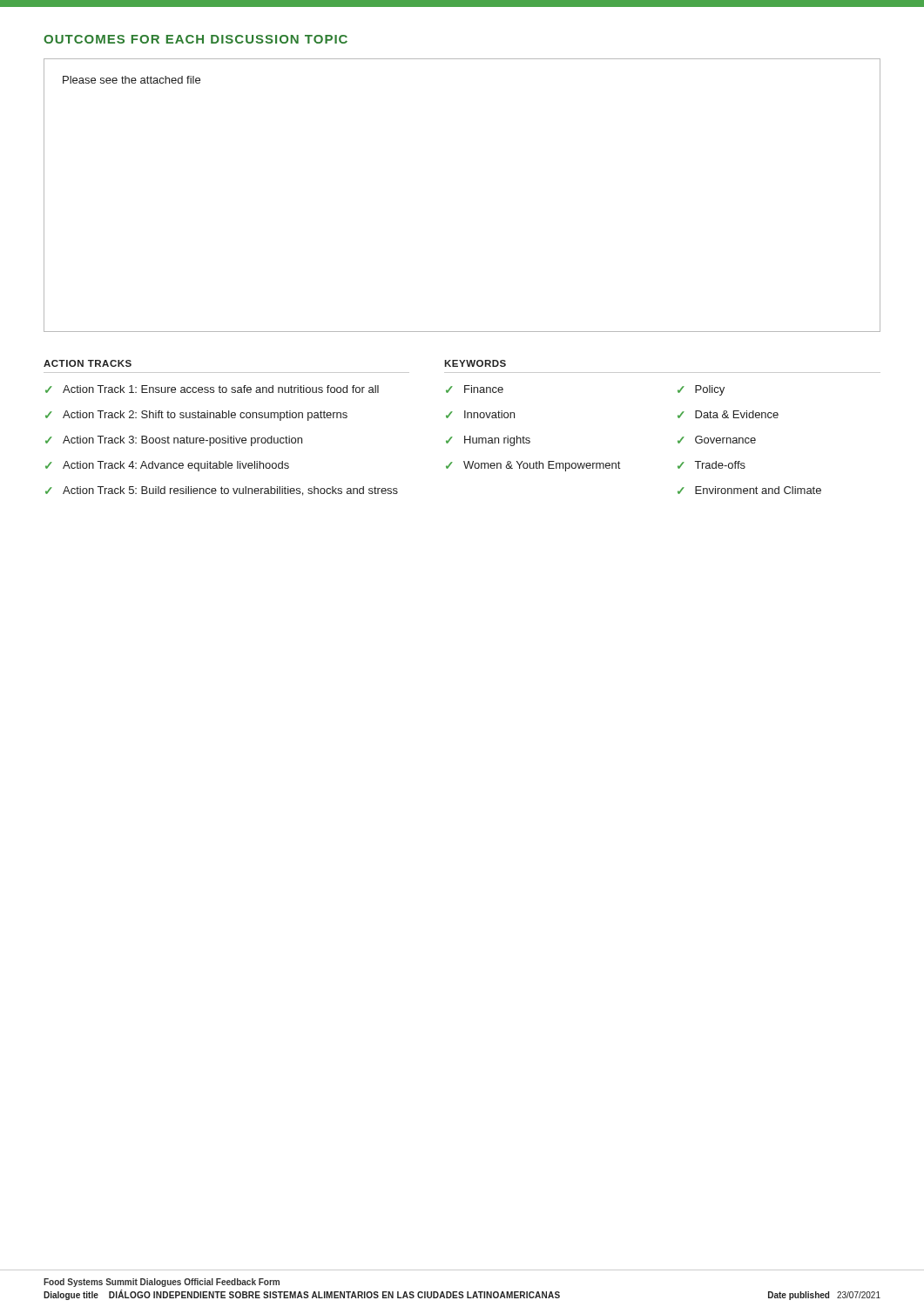Click where it says "Please see the attached file"
The image size is (924, 1307).
coord(131,80)
